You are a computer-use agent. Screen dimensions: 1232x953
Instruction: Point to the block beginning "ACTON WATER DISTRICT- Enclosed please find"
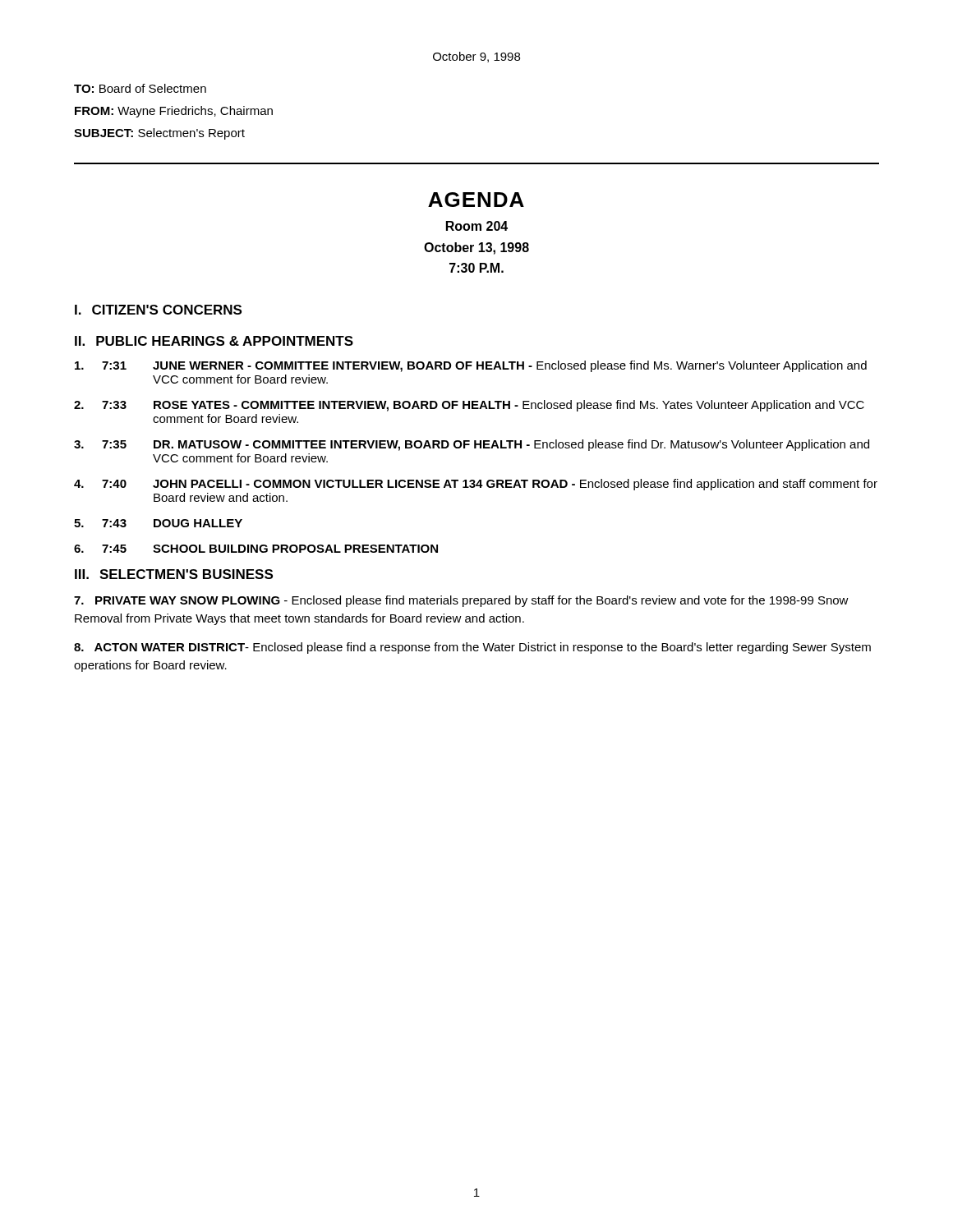[x=473, y=656]
